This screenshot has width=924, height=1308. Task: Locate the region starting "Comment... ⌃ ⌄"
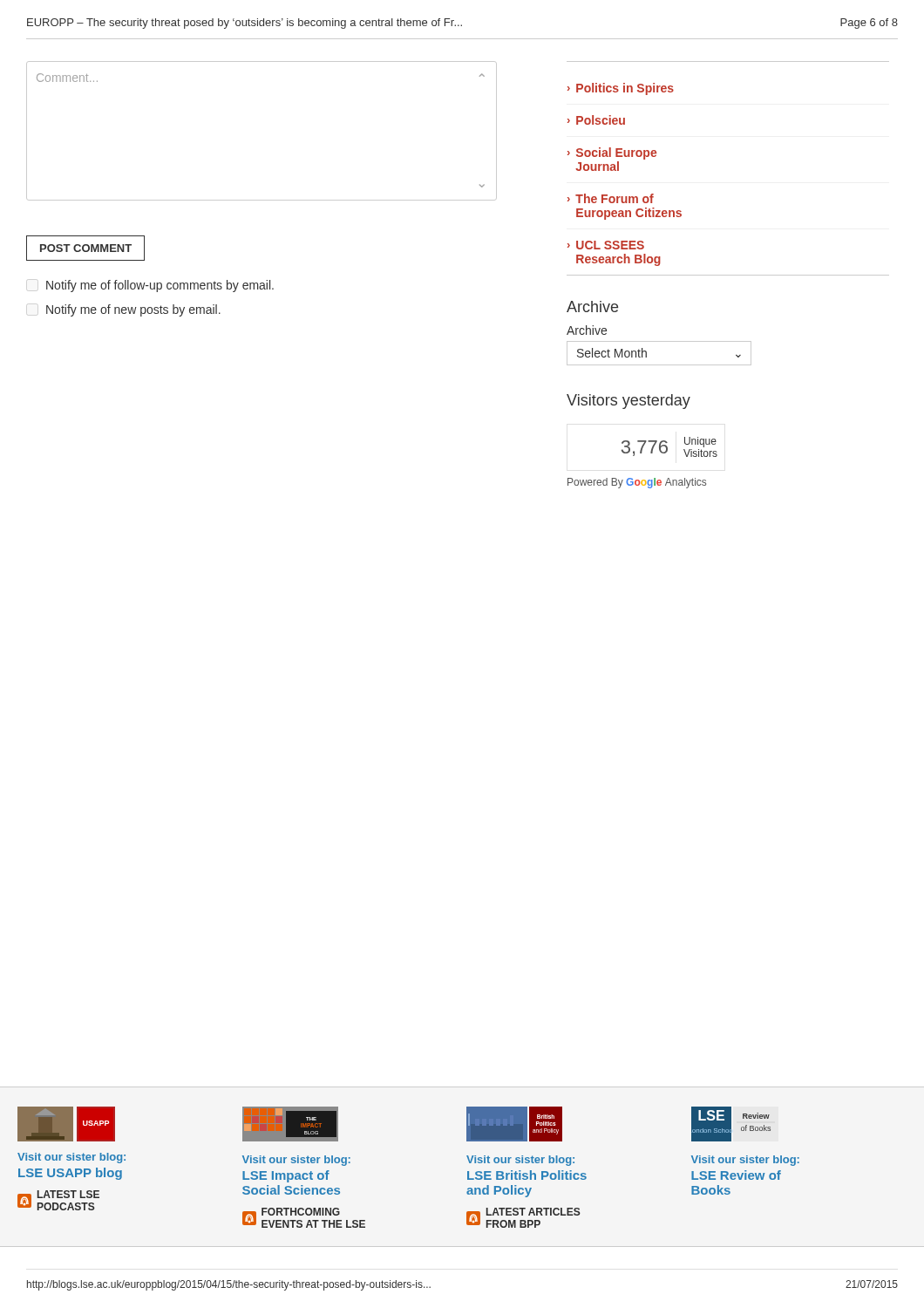63,77
